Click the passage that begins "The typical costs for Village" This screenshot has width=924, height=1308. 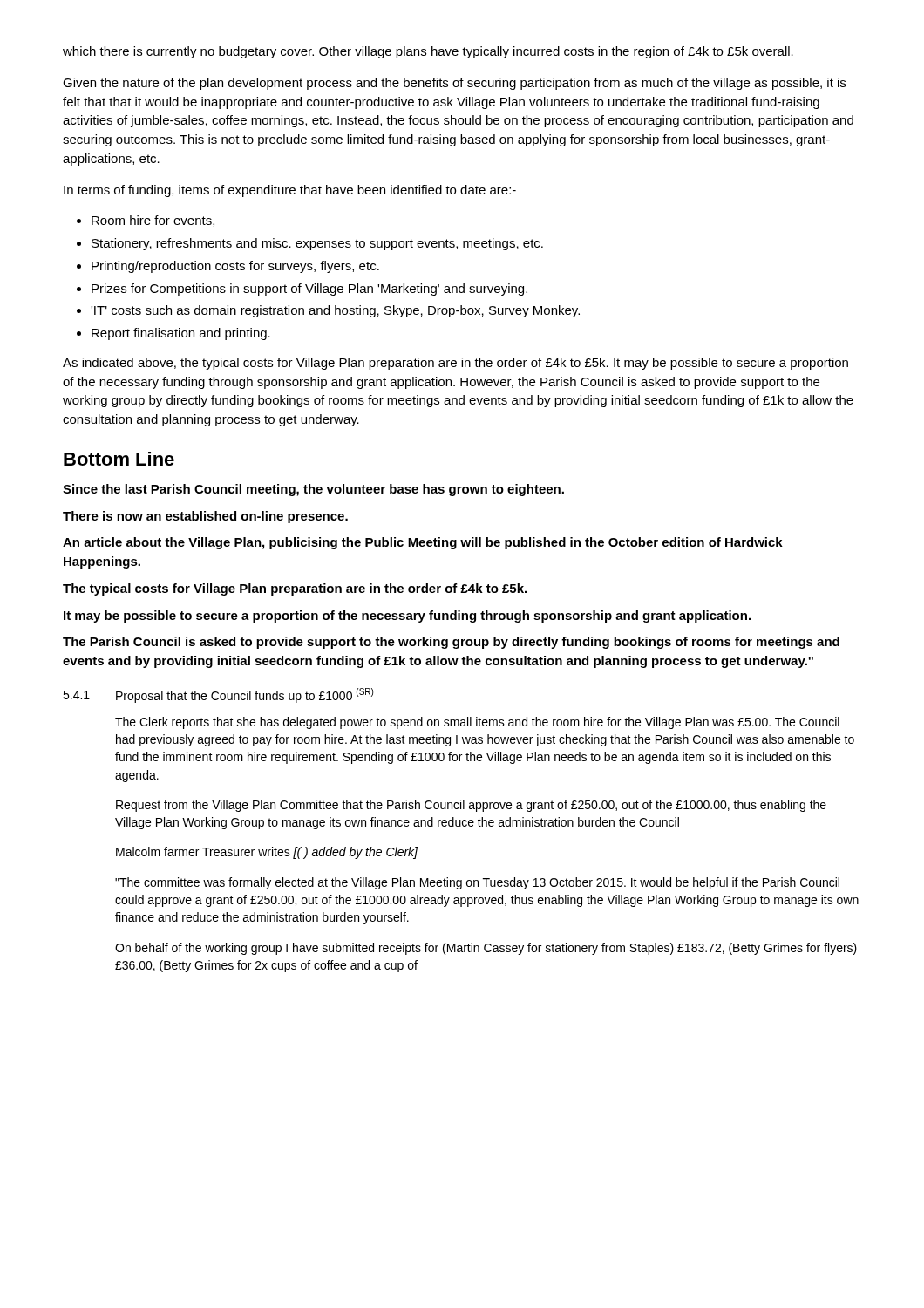[x=295, y=588]
